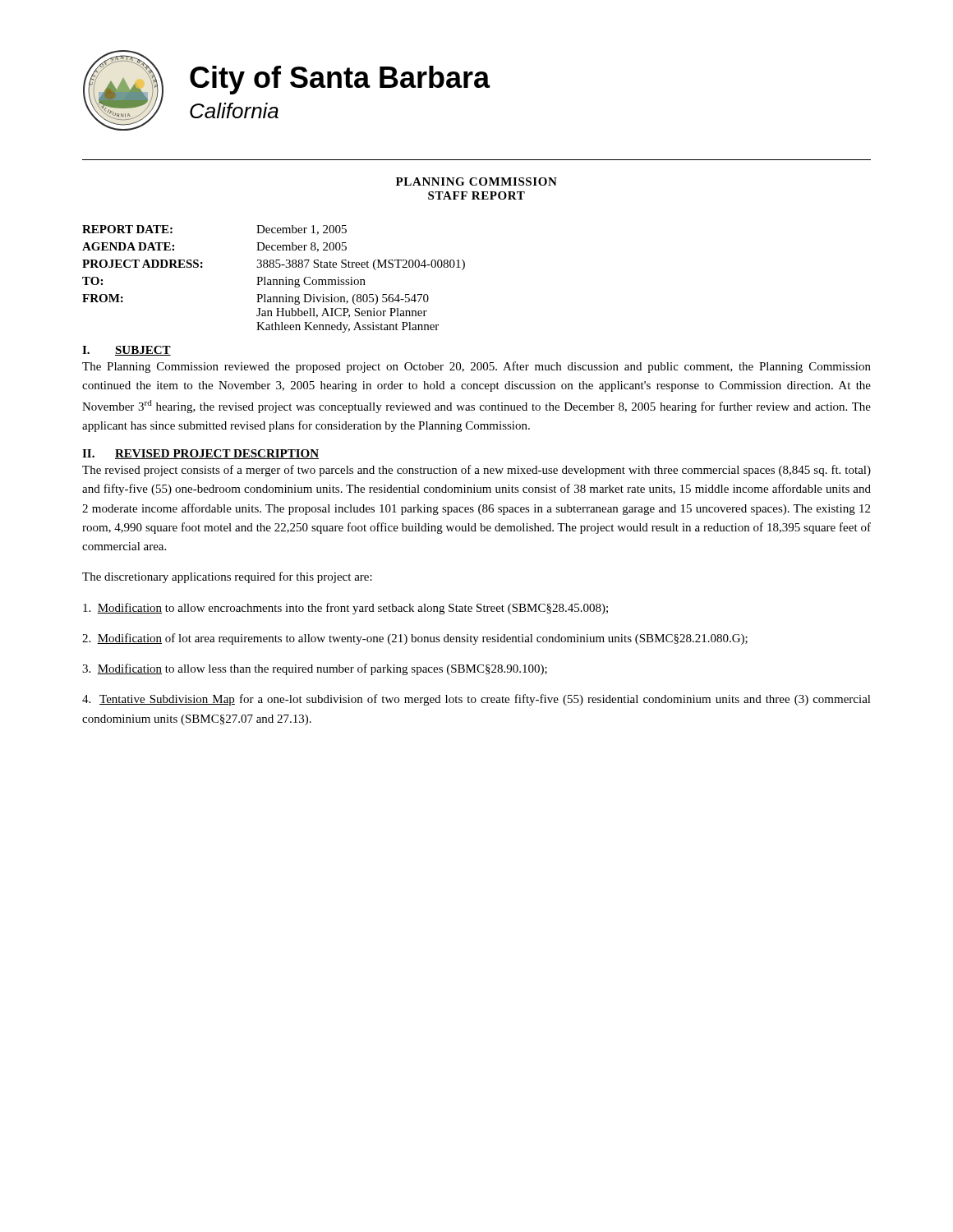Point to the text starting "The discretionary applications"
The image size is (953, 1232).
tap(227, 577)
